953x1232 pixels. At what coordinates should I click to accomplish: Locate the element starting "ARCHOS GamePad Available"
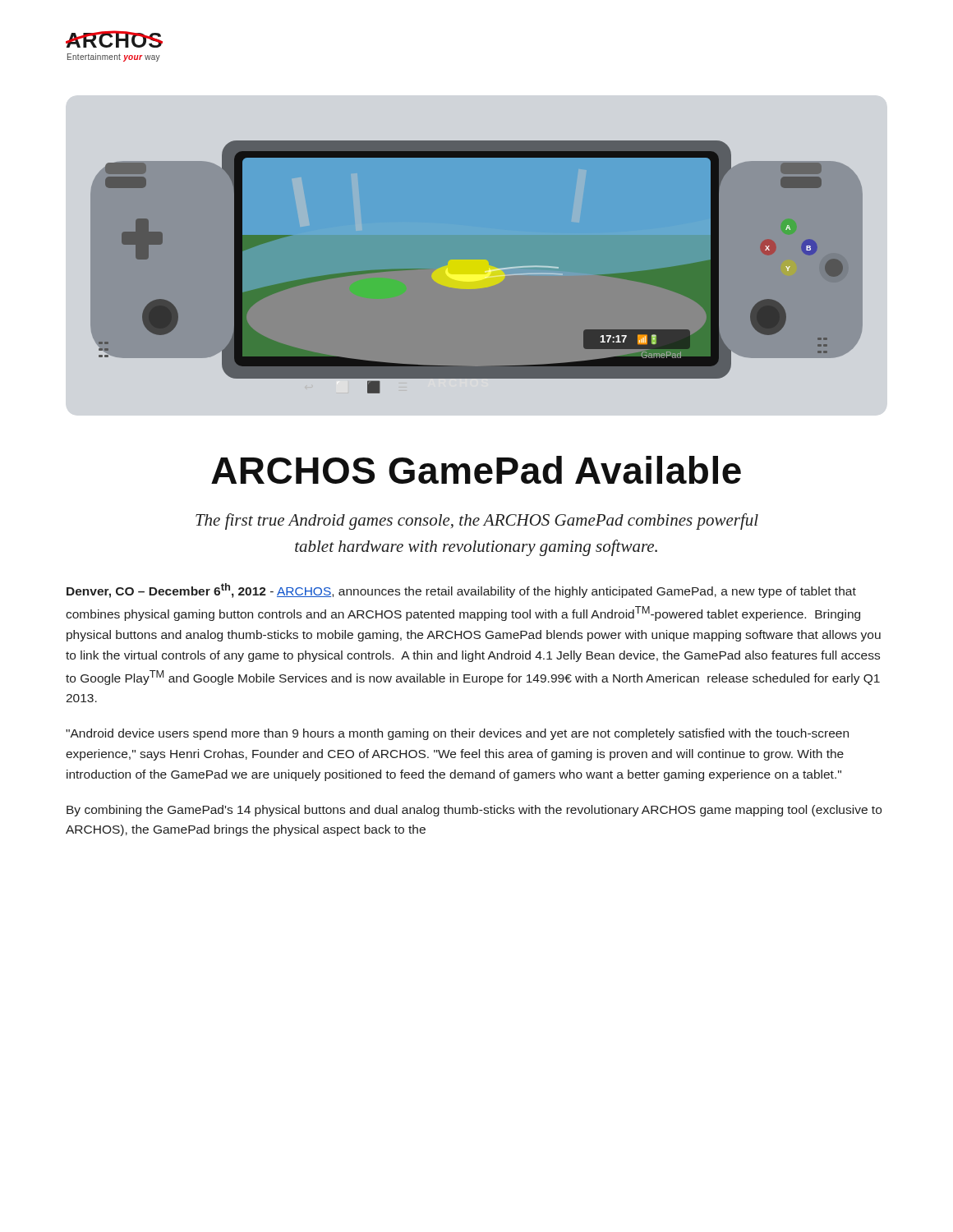(476, 471)
